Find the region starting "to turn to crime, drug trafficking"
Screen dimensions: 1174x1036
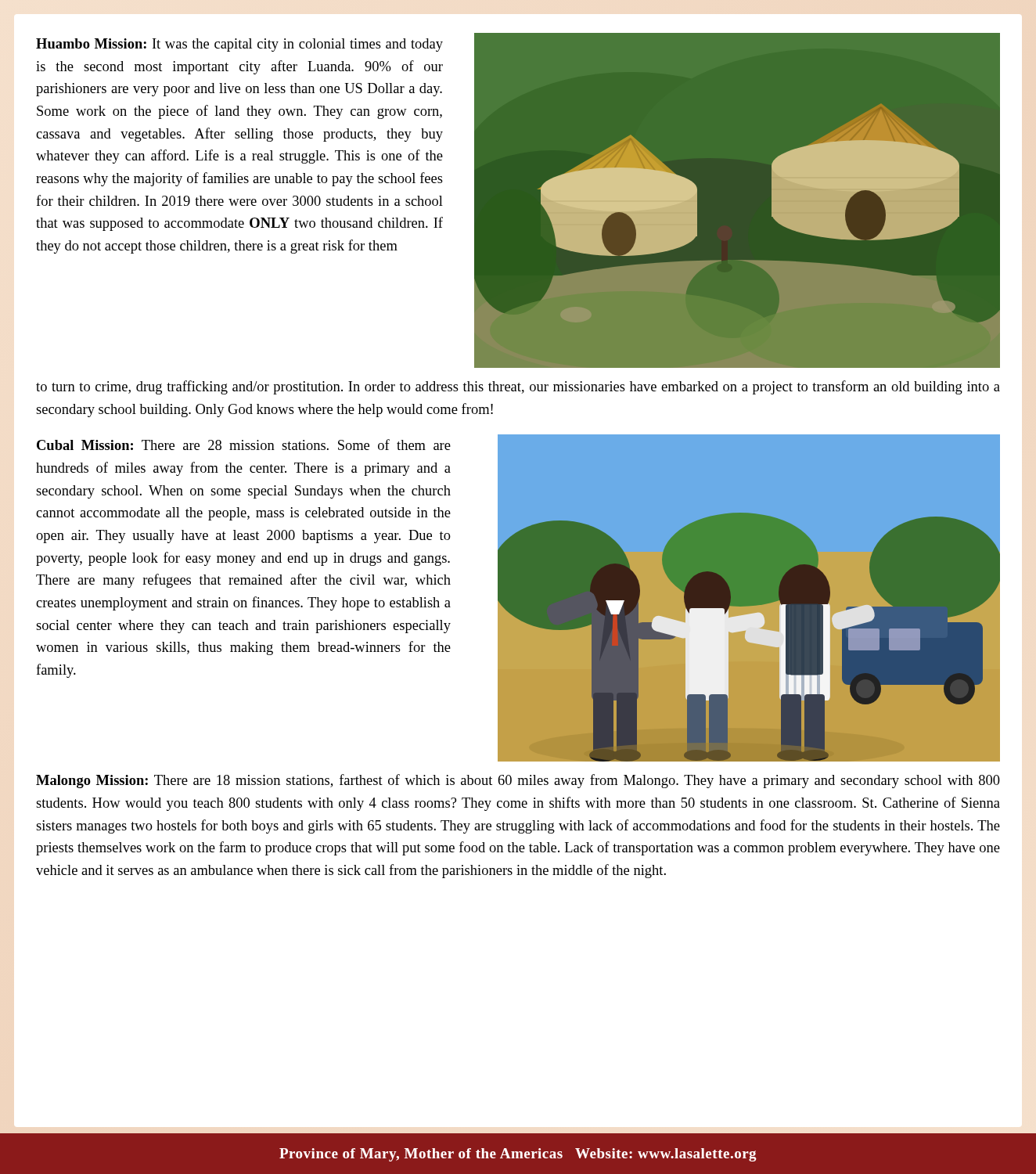[x=518, y=398]
